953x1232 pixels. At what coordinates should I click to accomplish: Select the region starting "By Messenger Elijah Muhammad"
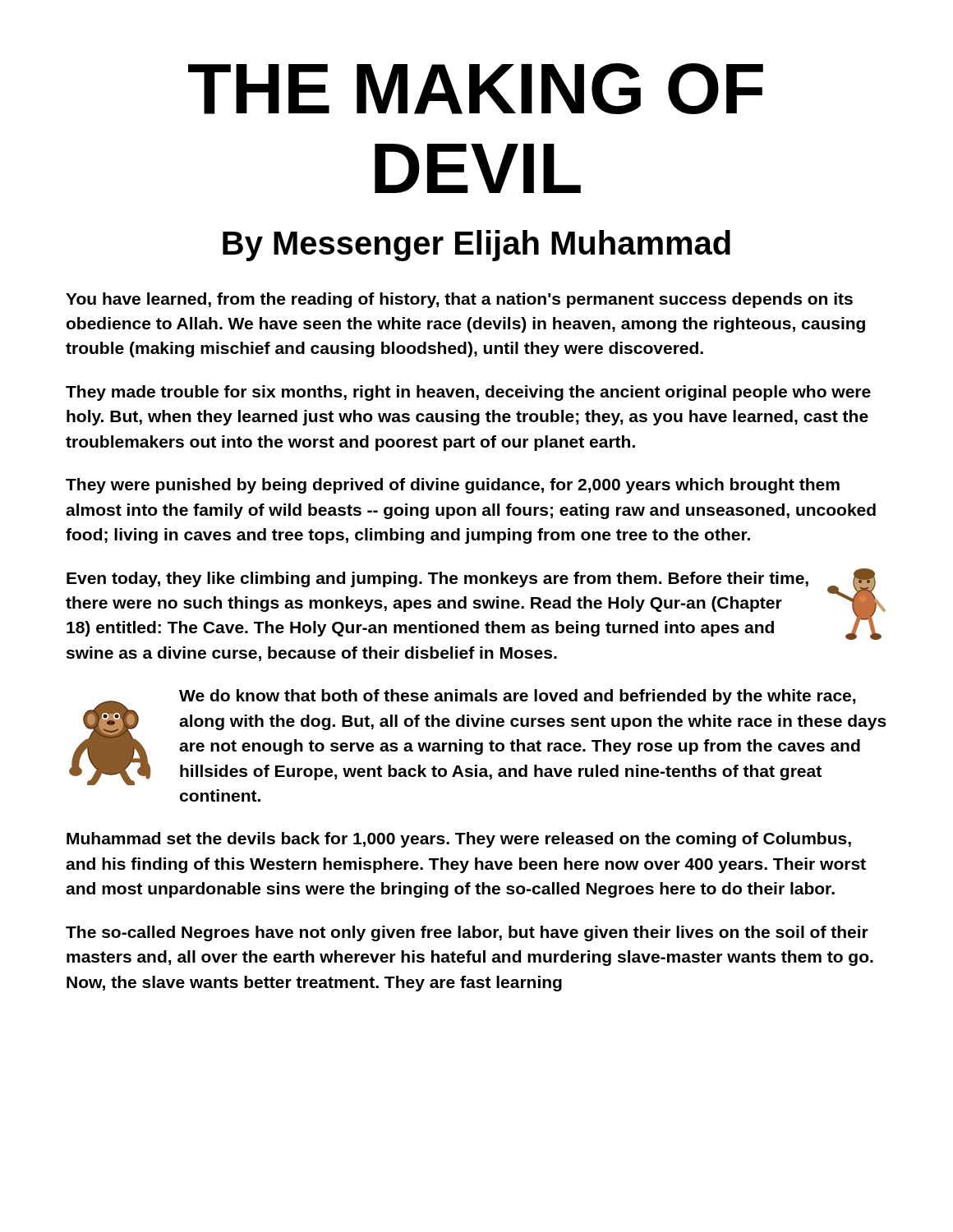click(x=476, y=243)
